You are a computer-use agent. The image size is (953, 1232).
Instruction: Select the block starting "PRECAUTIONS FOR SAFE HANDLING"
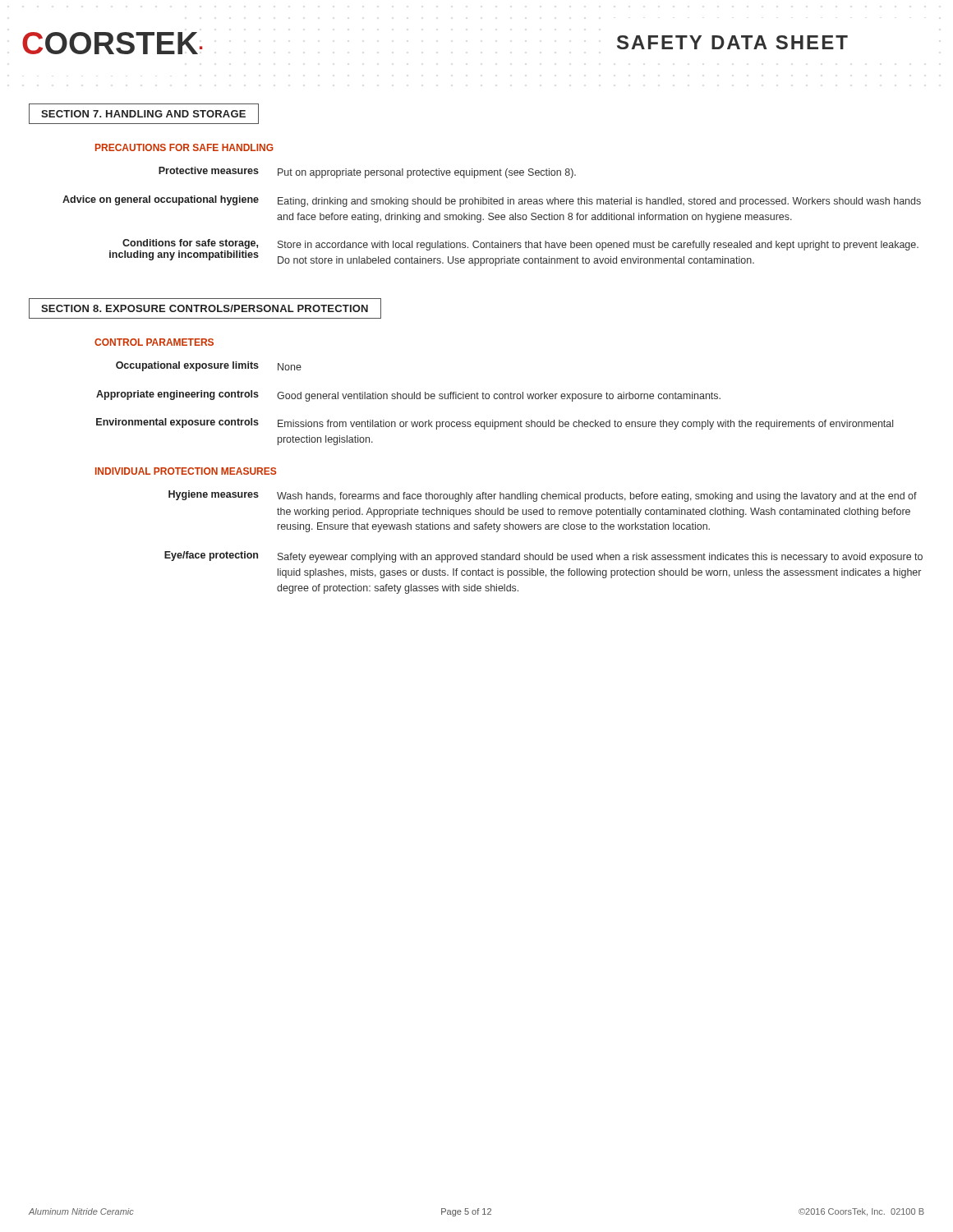coord(184,148)
